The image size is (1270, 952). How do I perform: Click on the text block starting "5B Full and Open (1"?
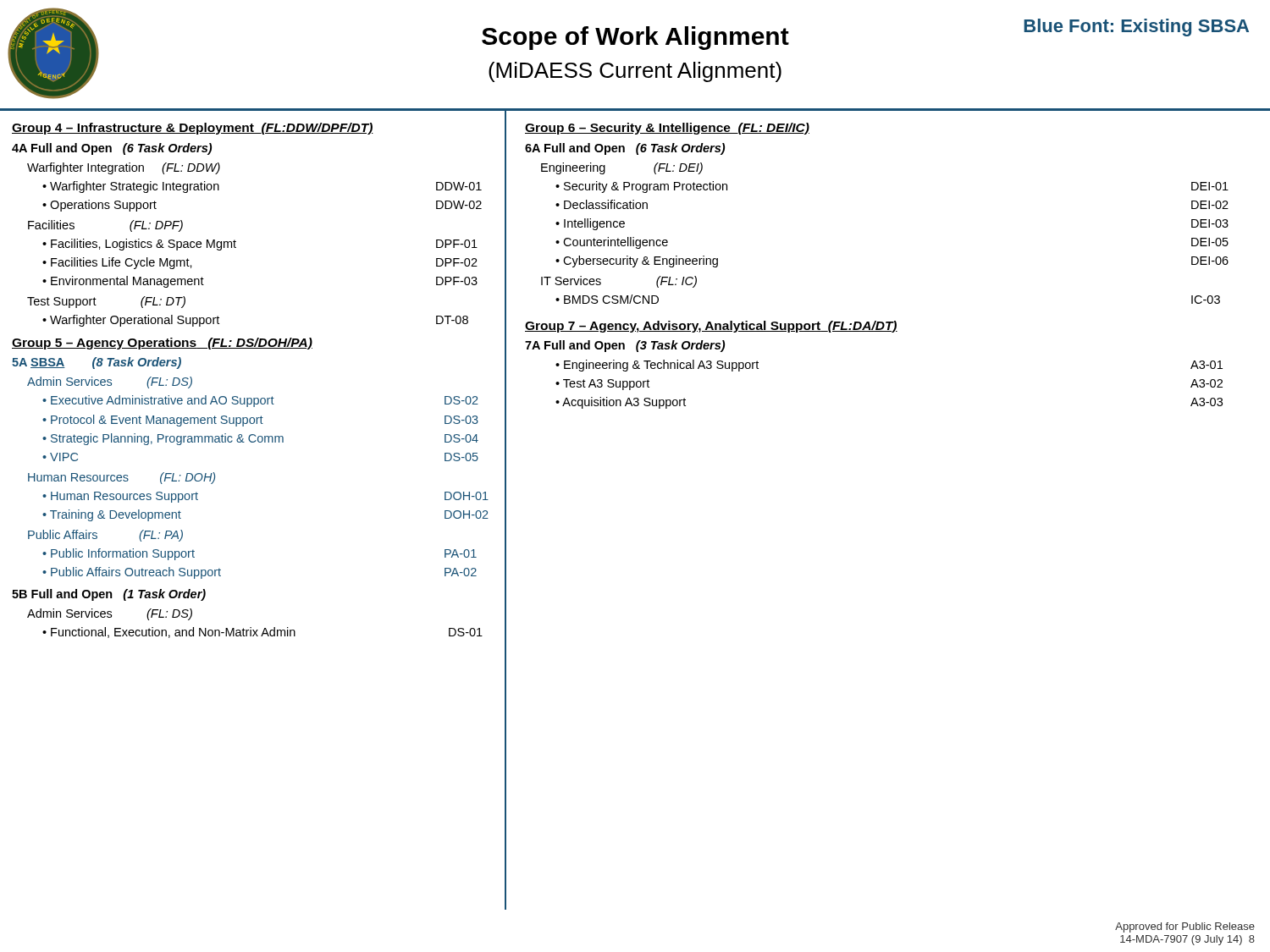click(x=109, y=594)
